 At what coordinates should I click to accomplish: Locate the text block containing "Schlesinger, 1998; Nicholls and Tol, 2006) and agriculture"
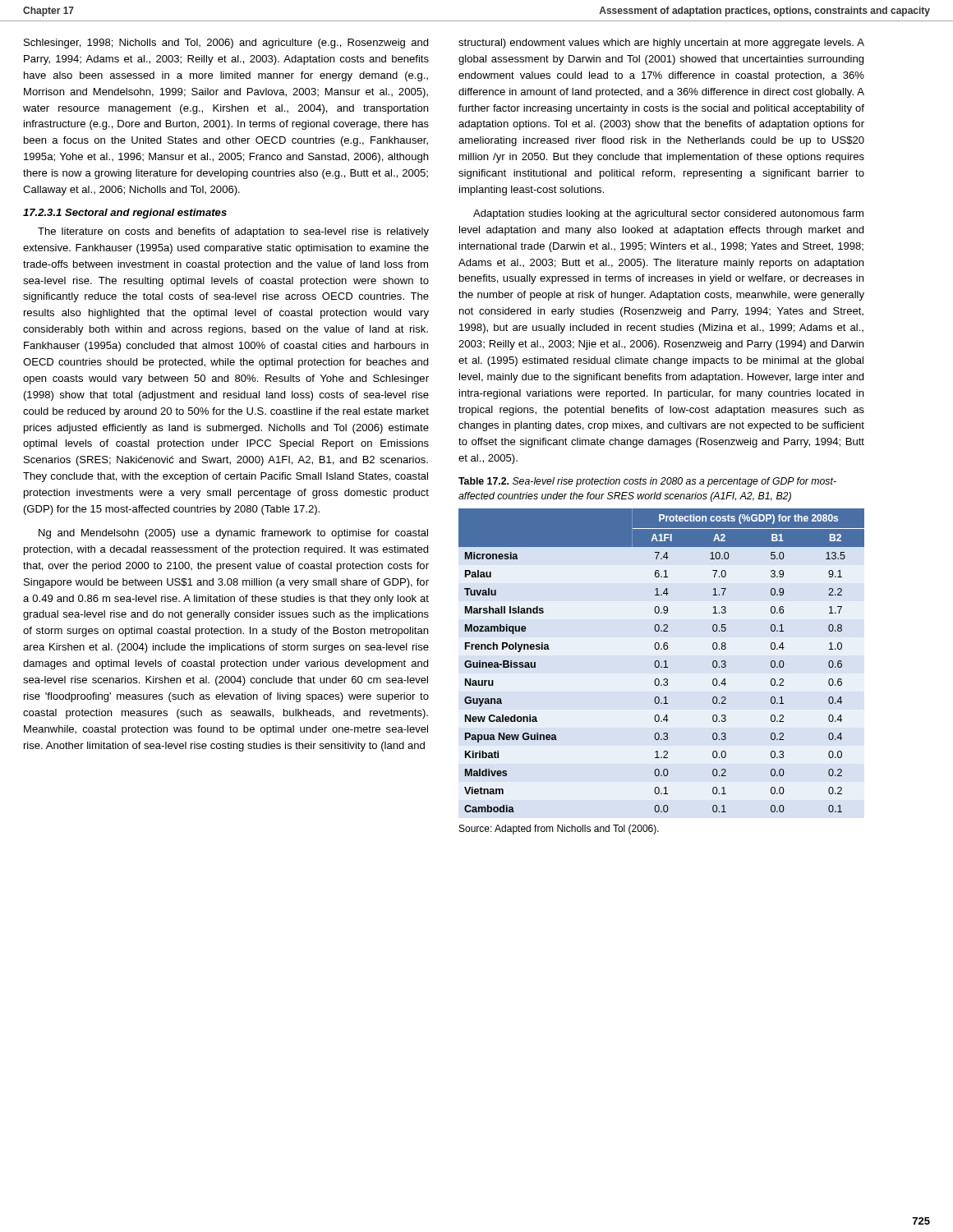click(226, 116)
